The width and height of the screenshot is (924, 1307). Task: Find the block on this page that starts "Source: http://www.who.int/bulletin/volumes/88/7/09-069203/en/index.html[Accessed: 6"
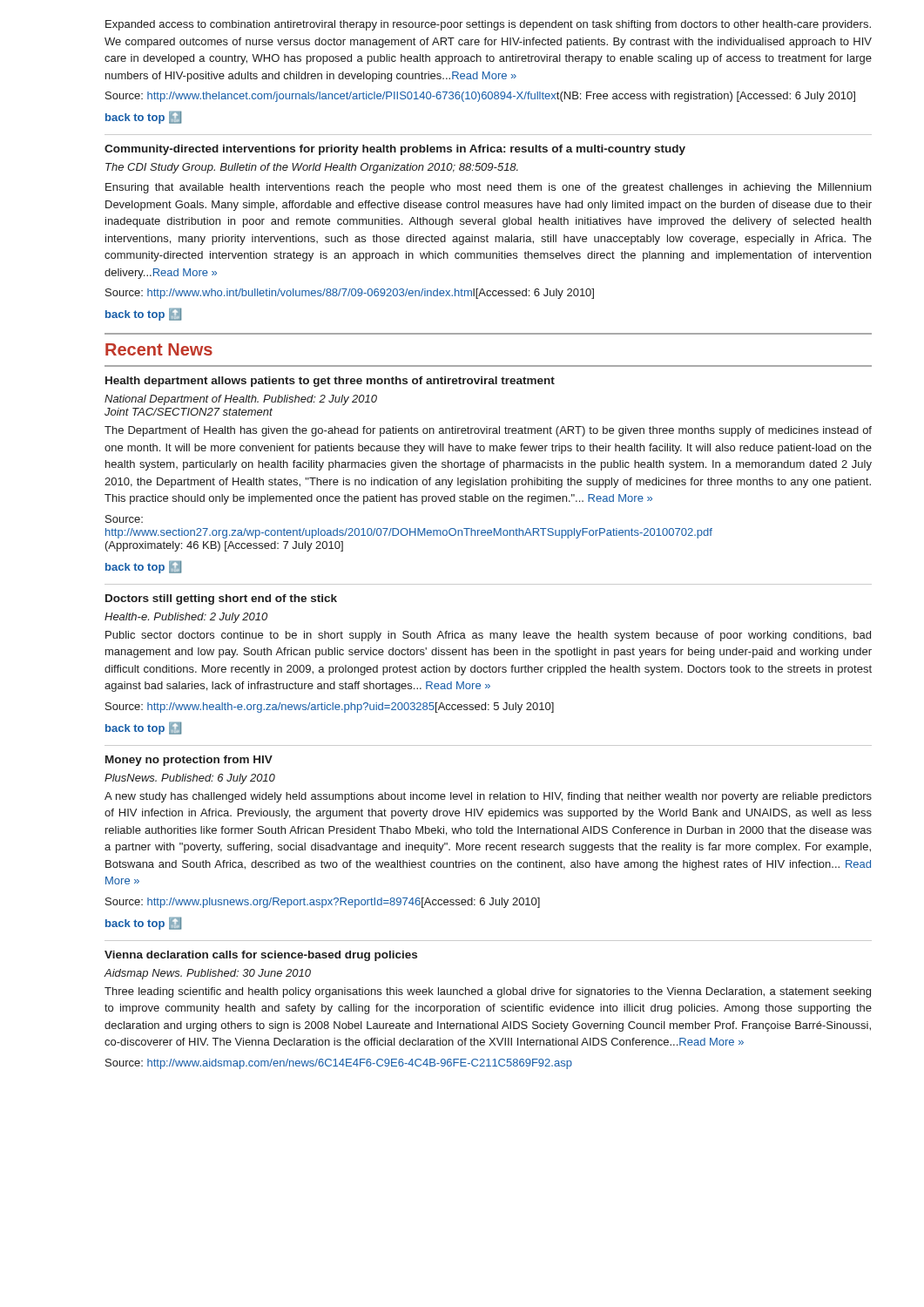[x=350, y=292]
